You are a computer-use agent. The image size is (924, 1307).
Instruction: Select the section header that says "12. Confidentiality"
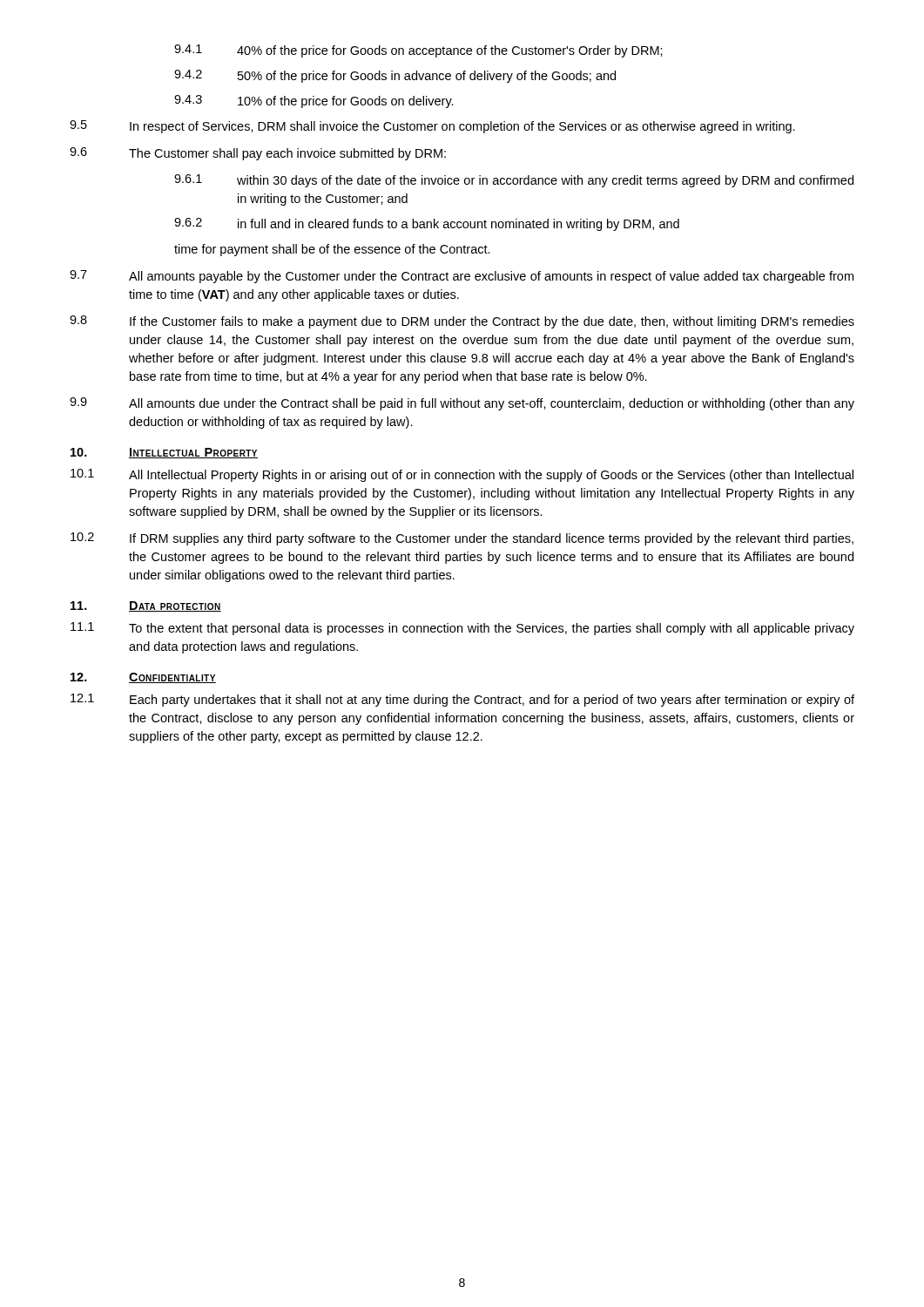pos(143,677)
